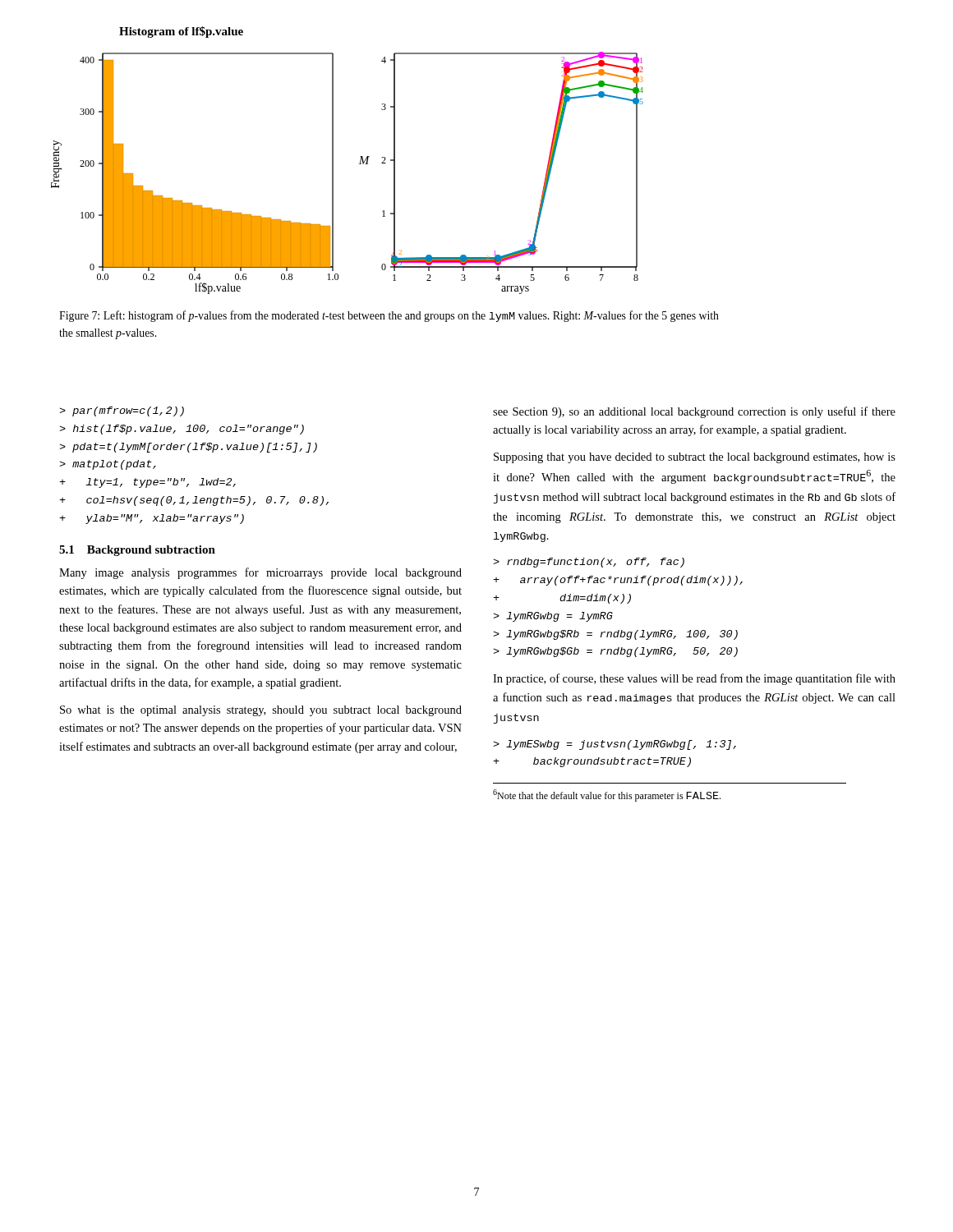Navigate to the element starting "> lymESwbg = justvsn(lymRGwbg[, 1:3], + backgroundsubtract=TRUE)"
The width and height of the screenshot is (953, 1232).
(616, 753)
